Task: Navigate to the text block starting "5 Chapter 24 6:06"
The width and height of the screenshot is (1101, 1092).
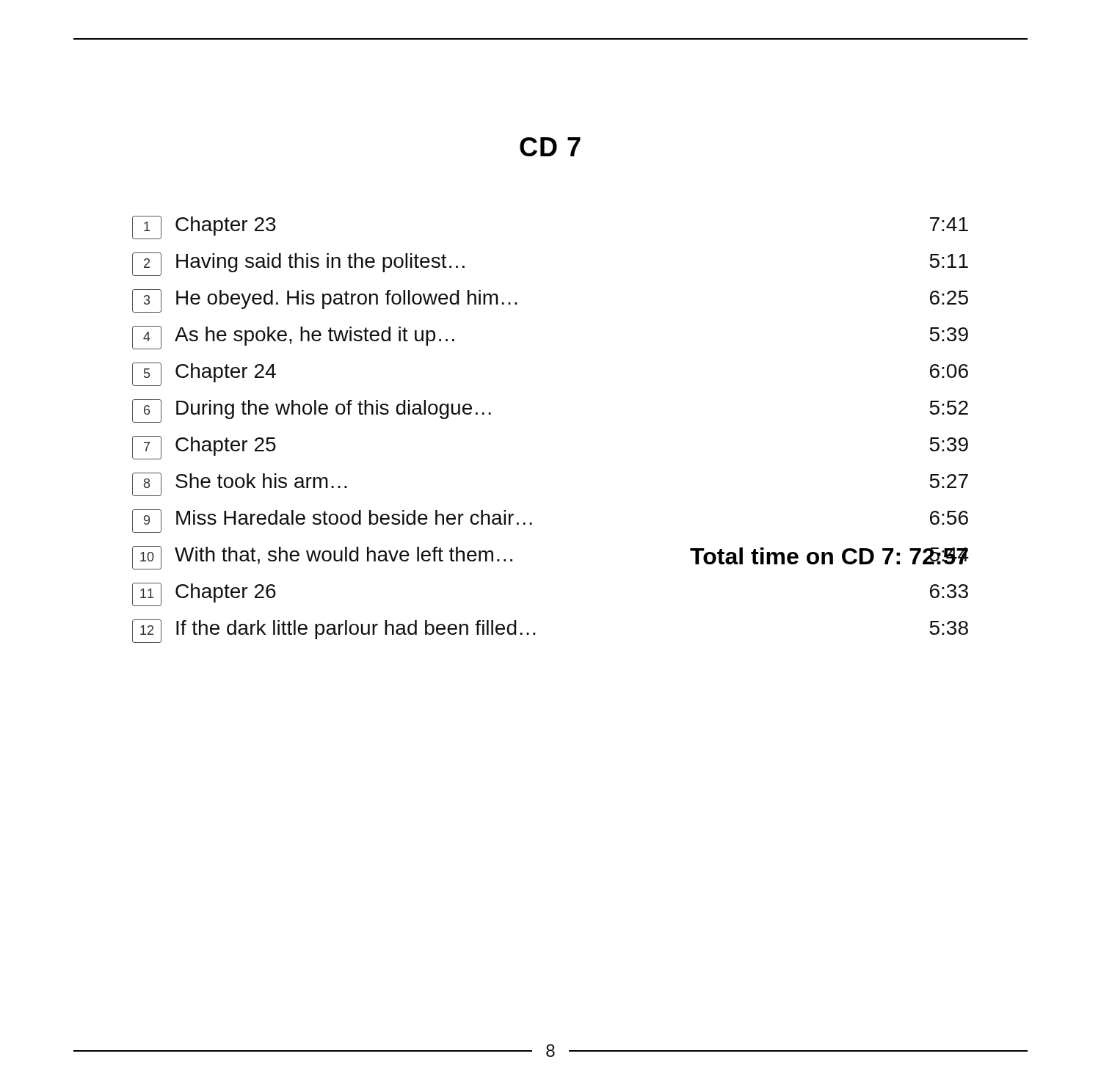Action: click(x=208, y=375)
